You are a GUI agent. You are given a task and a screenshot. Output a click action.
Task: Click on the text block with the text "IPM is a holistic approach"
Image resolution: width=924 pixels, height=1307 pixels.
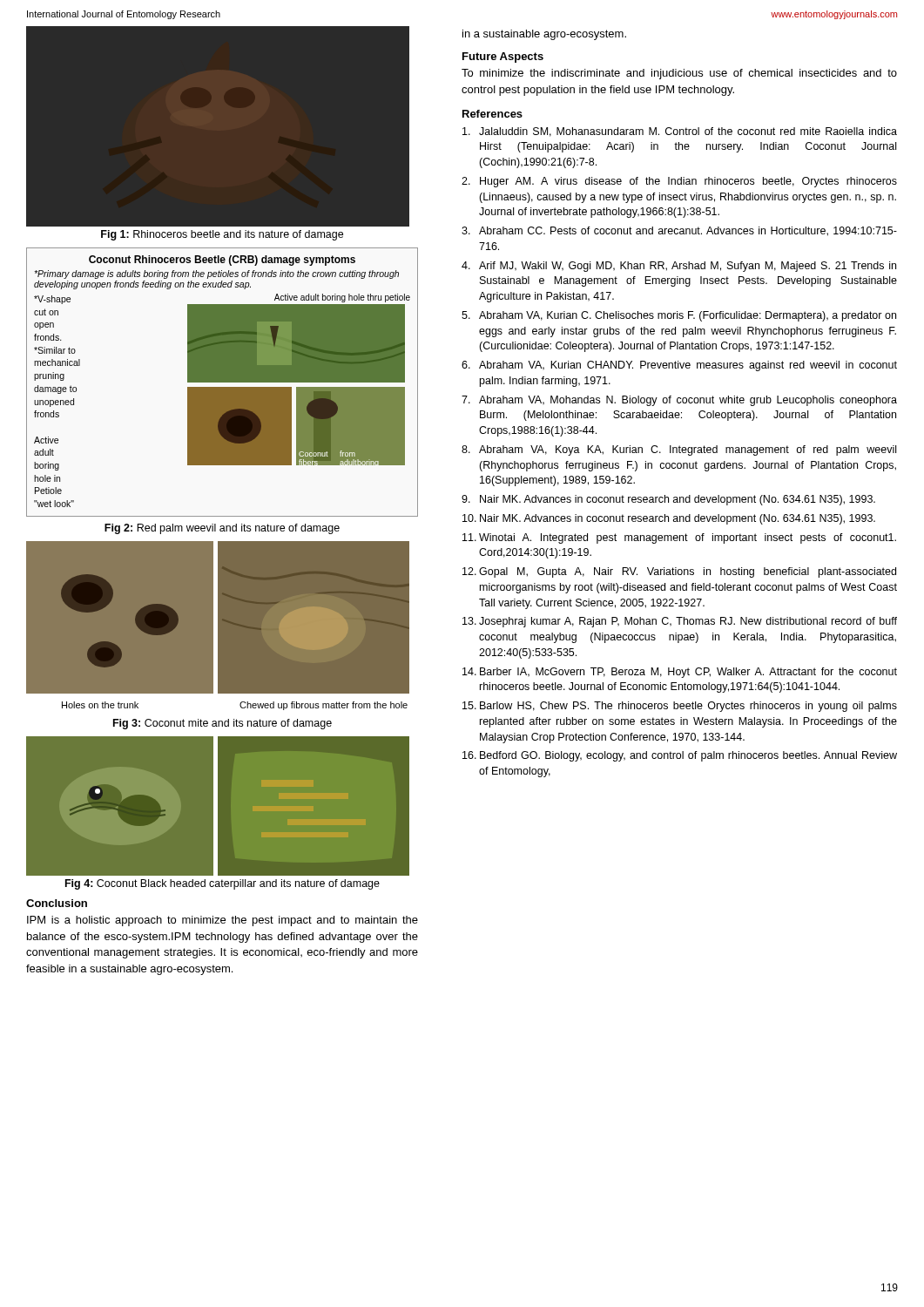pos(222,944)
